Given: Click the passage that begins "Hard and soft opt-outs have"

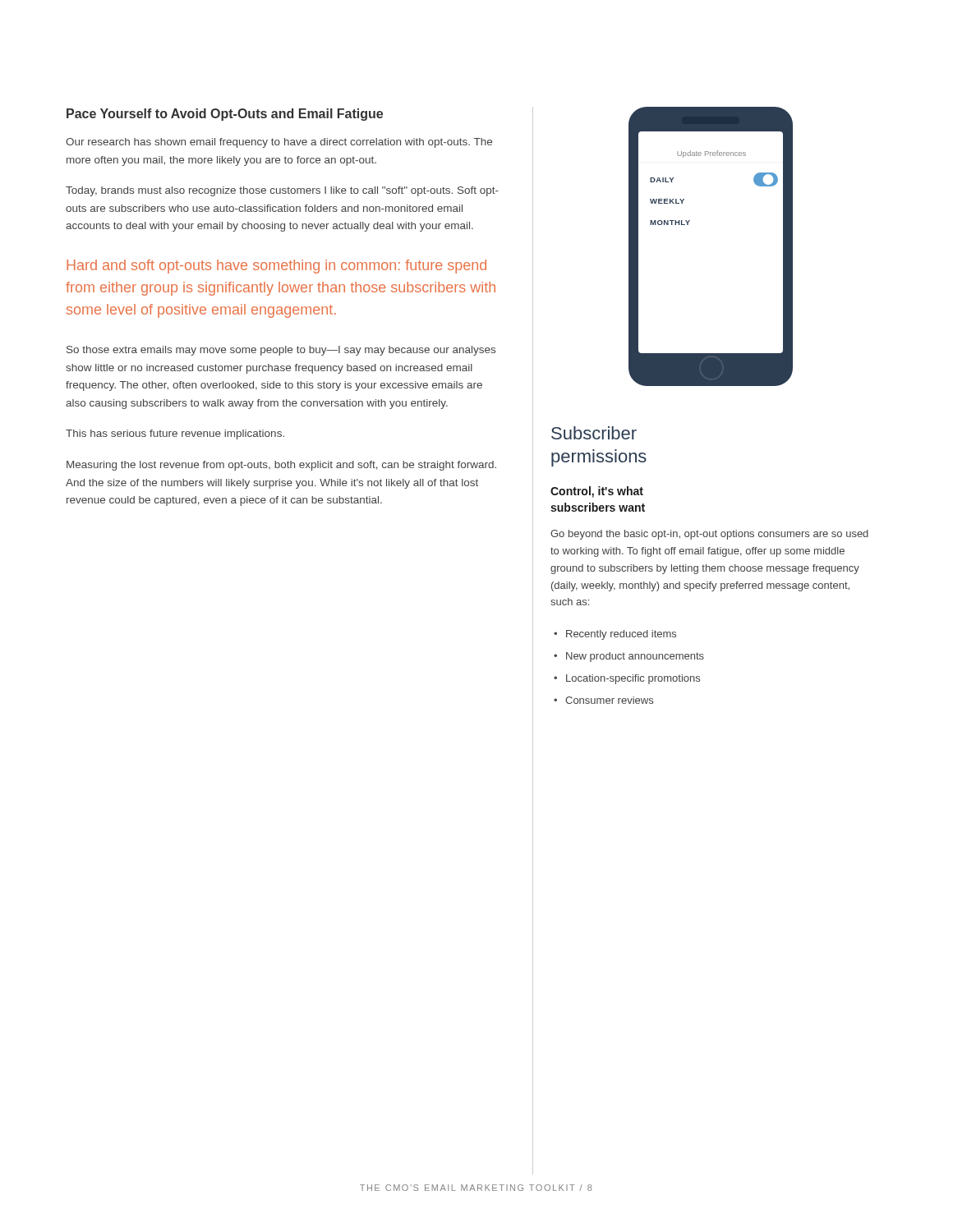Looking at the screenshot, I should [281, 287].
